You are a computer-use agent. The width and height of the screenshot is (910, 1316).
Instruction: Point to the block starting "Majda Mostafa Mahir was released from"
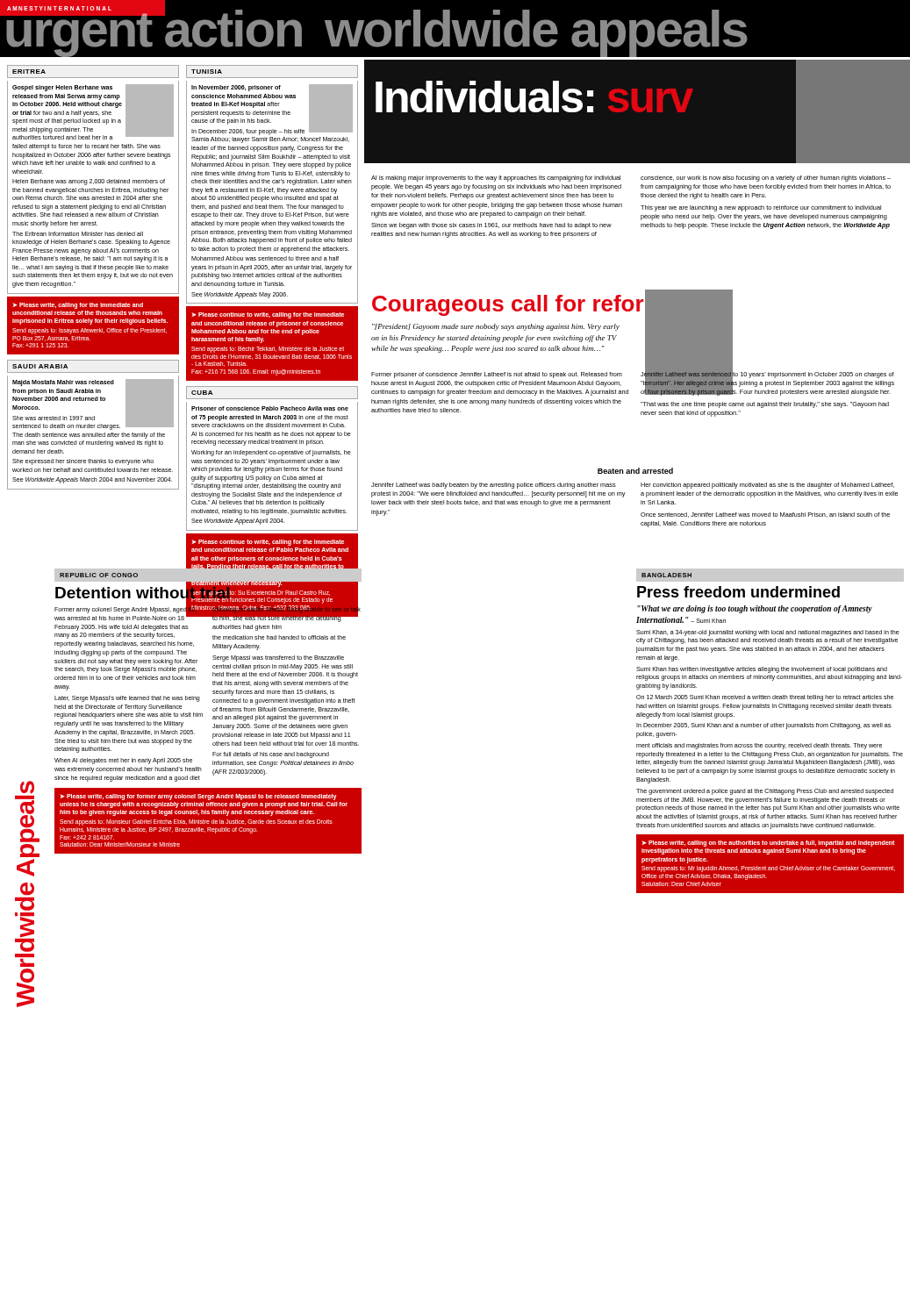(93, 432)
